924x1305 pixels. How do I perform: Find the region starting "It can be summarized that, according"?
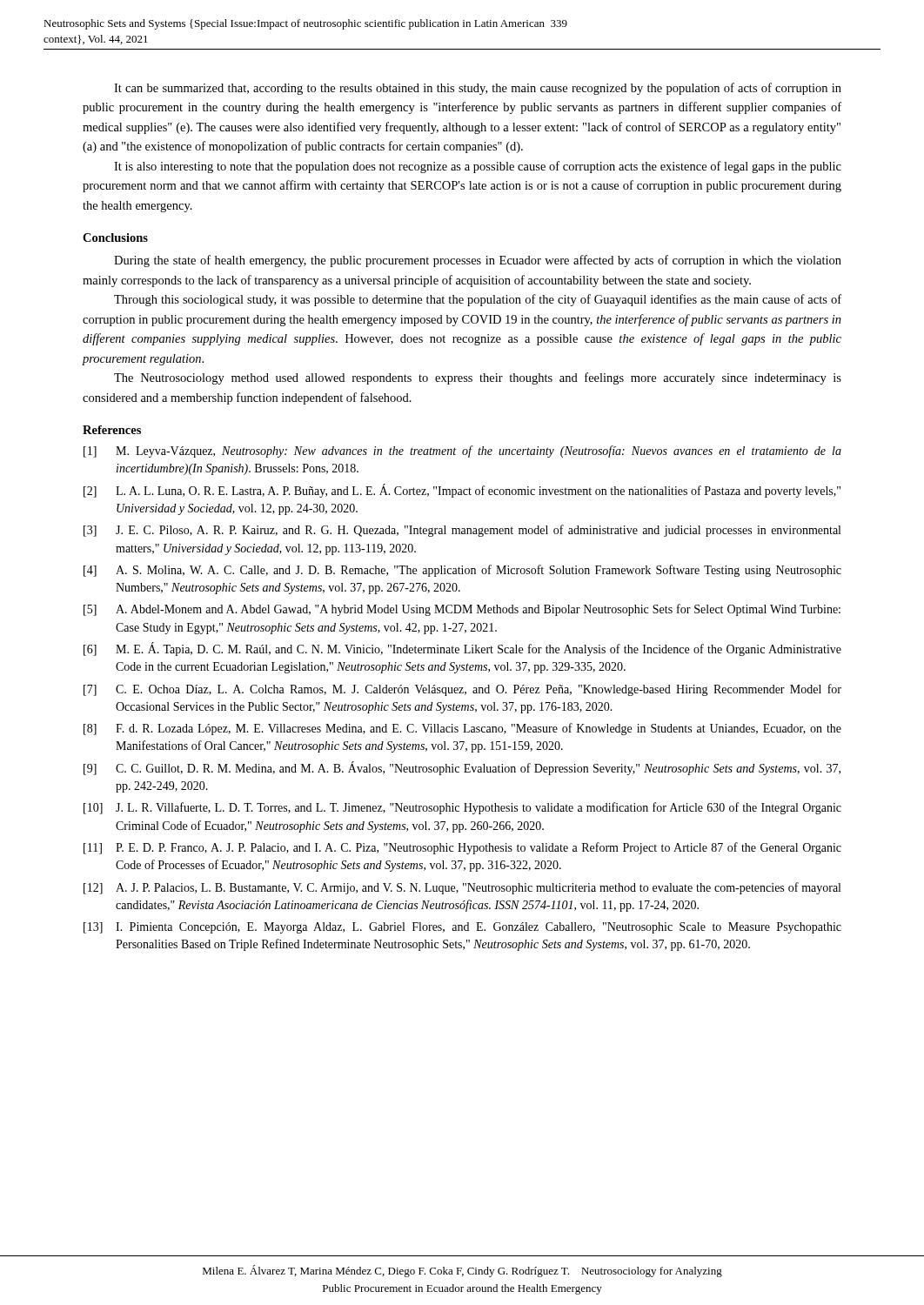[462, 147]
